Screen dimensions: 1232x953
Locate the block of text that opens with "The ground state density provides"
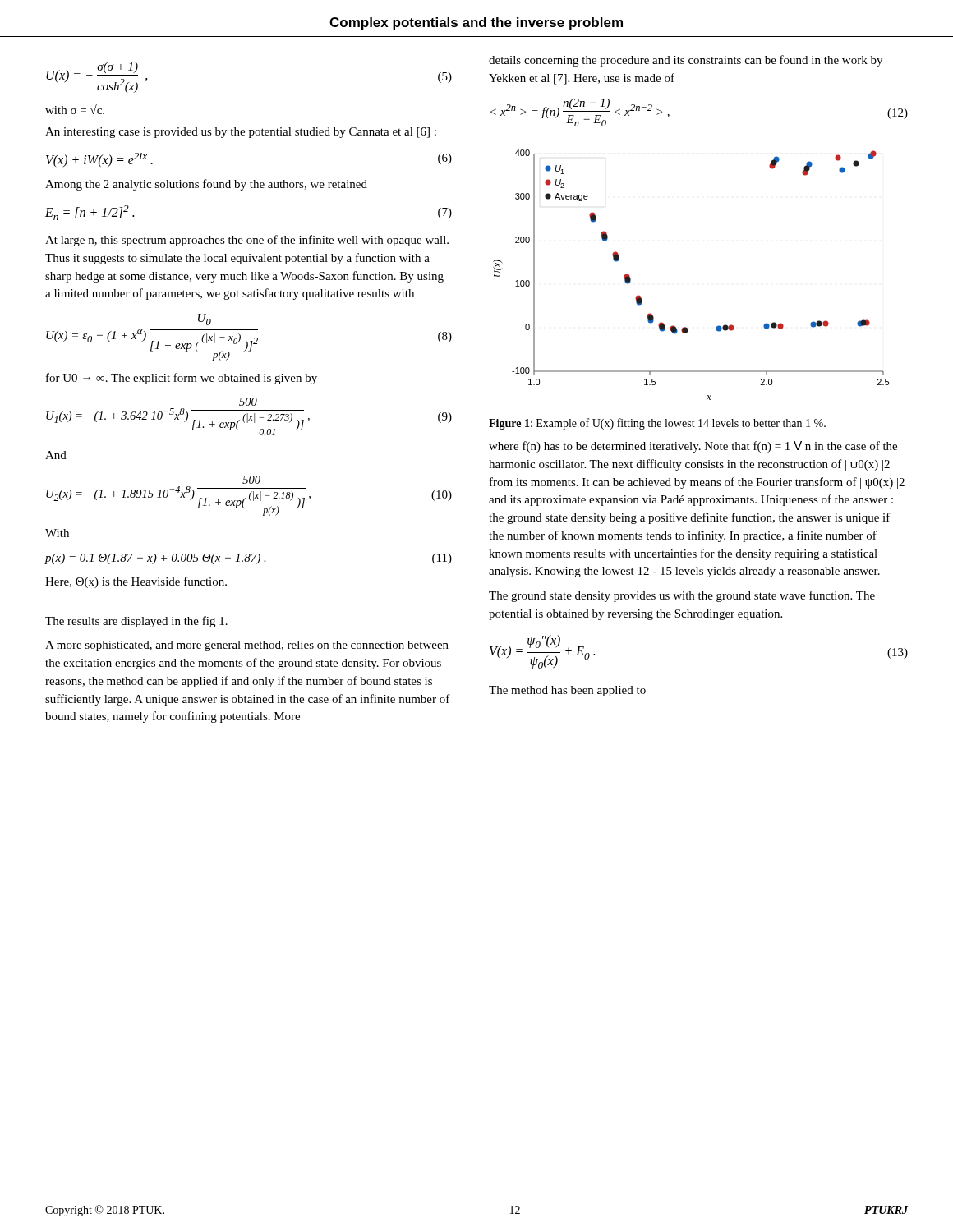click(698, 605)
